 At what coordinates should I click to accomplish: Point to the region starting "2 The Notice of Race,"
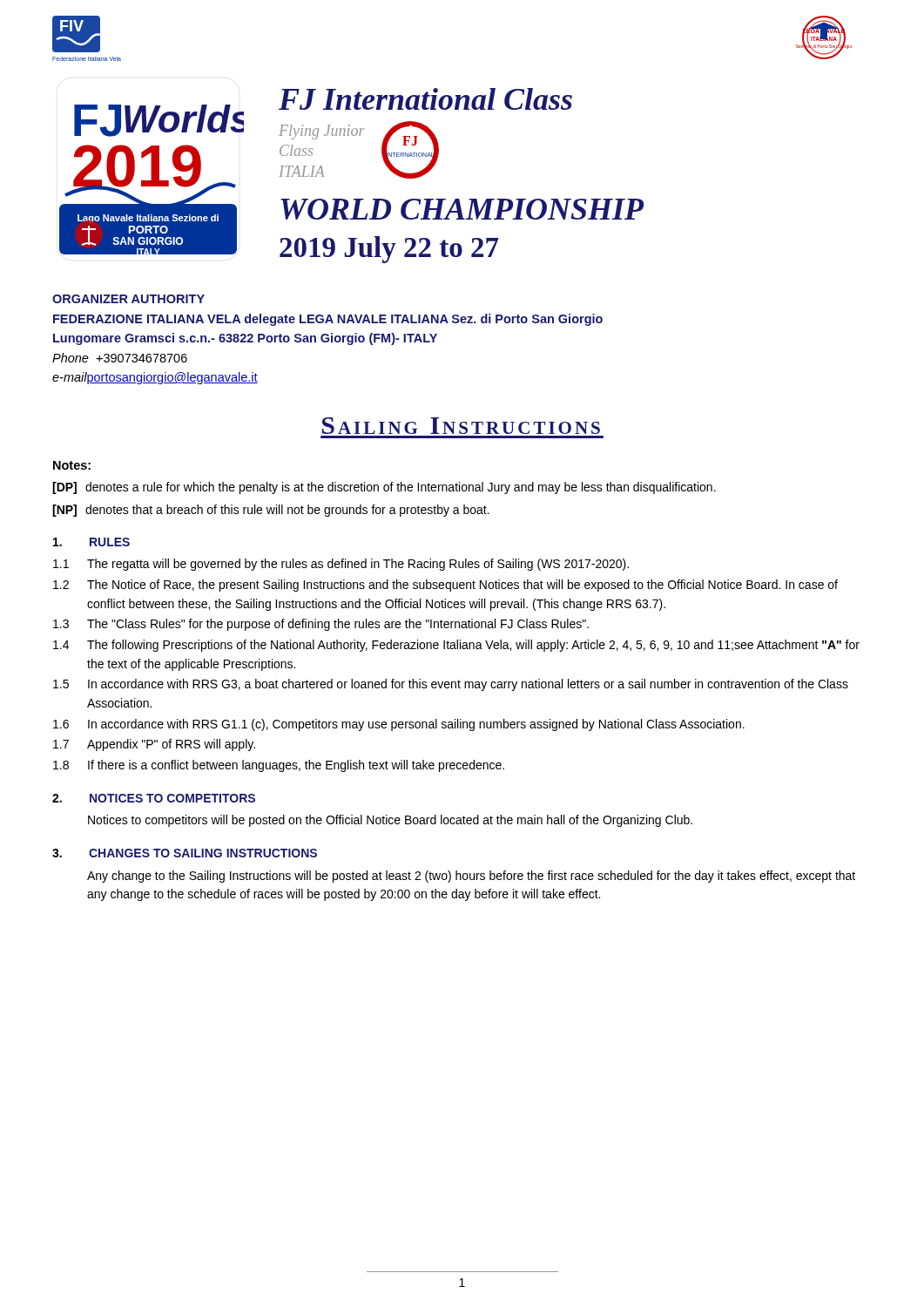pyautogui.click(x=462, y=595)
